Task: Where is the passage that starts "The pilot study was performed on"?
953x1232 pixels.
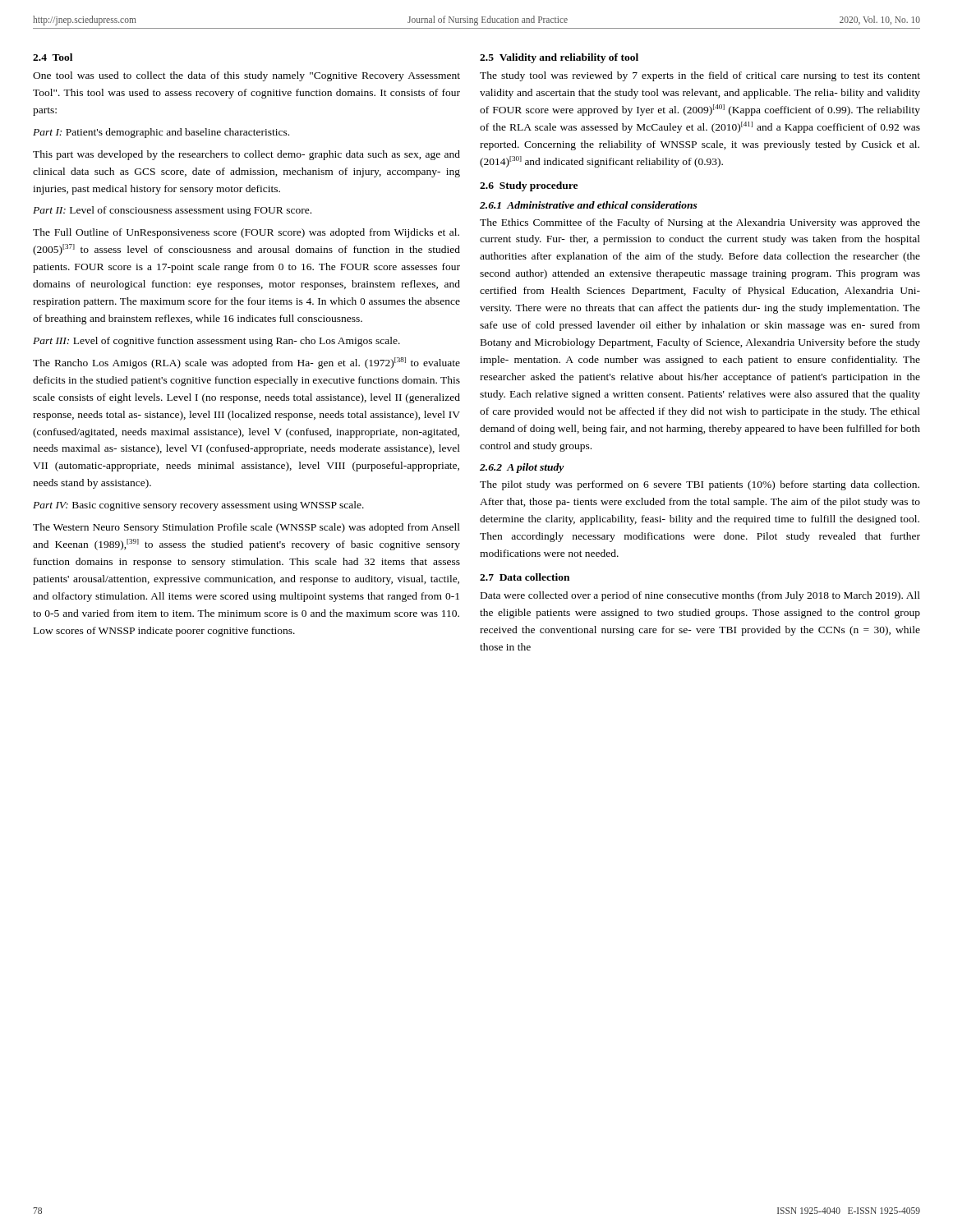Action: tap(700, 519)
